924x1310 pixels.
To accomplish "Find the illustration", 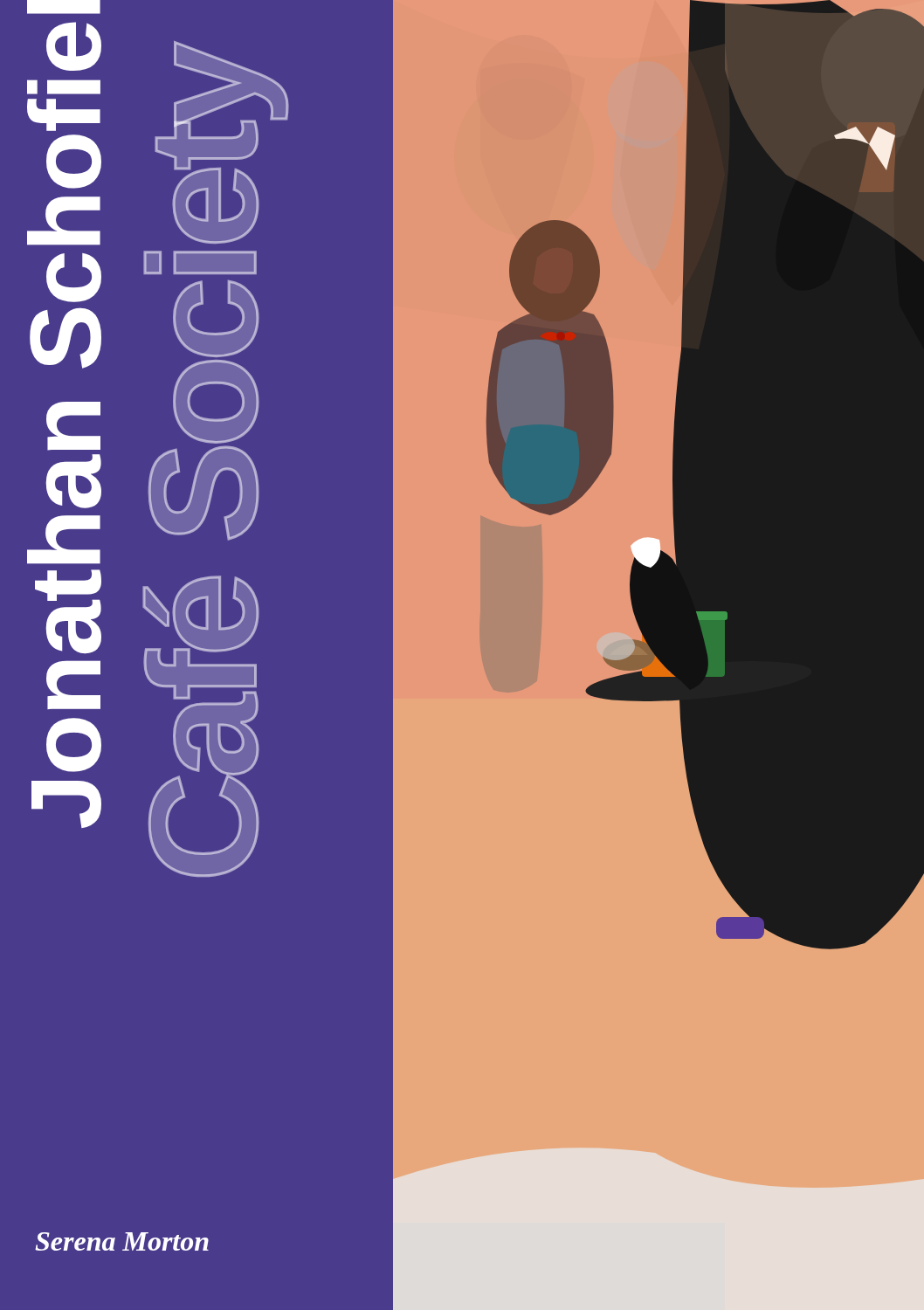I will (x=658, y=655).
